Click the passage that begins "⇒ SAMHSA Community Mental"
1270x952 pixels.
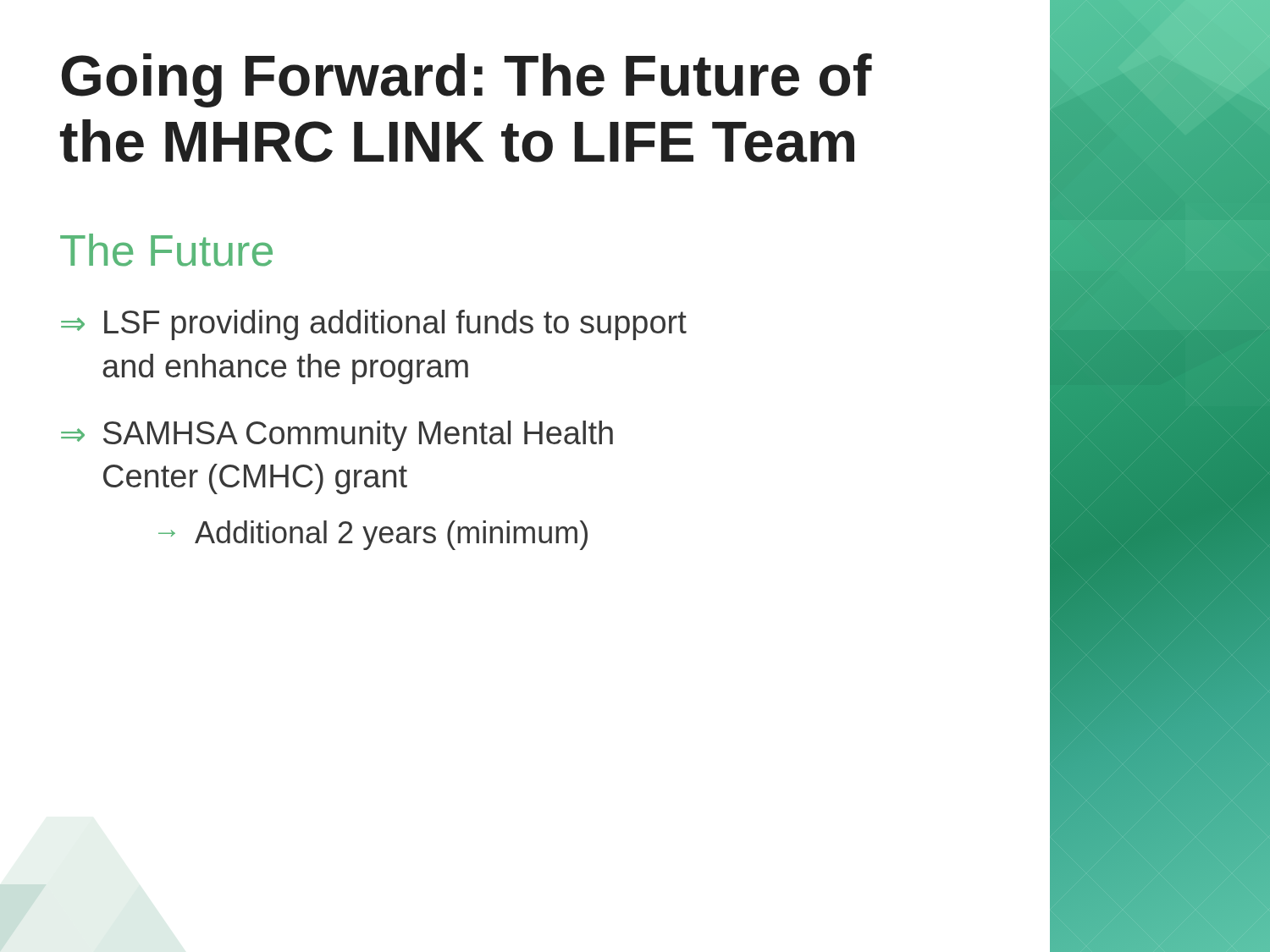[337, 483]
